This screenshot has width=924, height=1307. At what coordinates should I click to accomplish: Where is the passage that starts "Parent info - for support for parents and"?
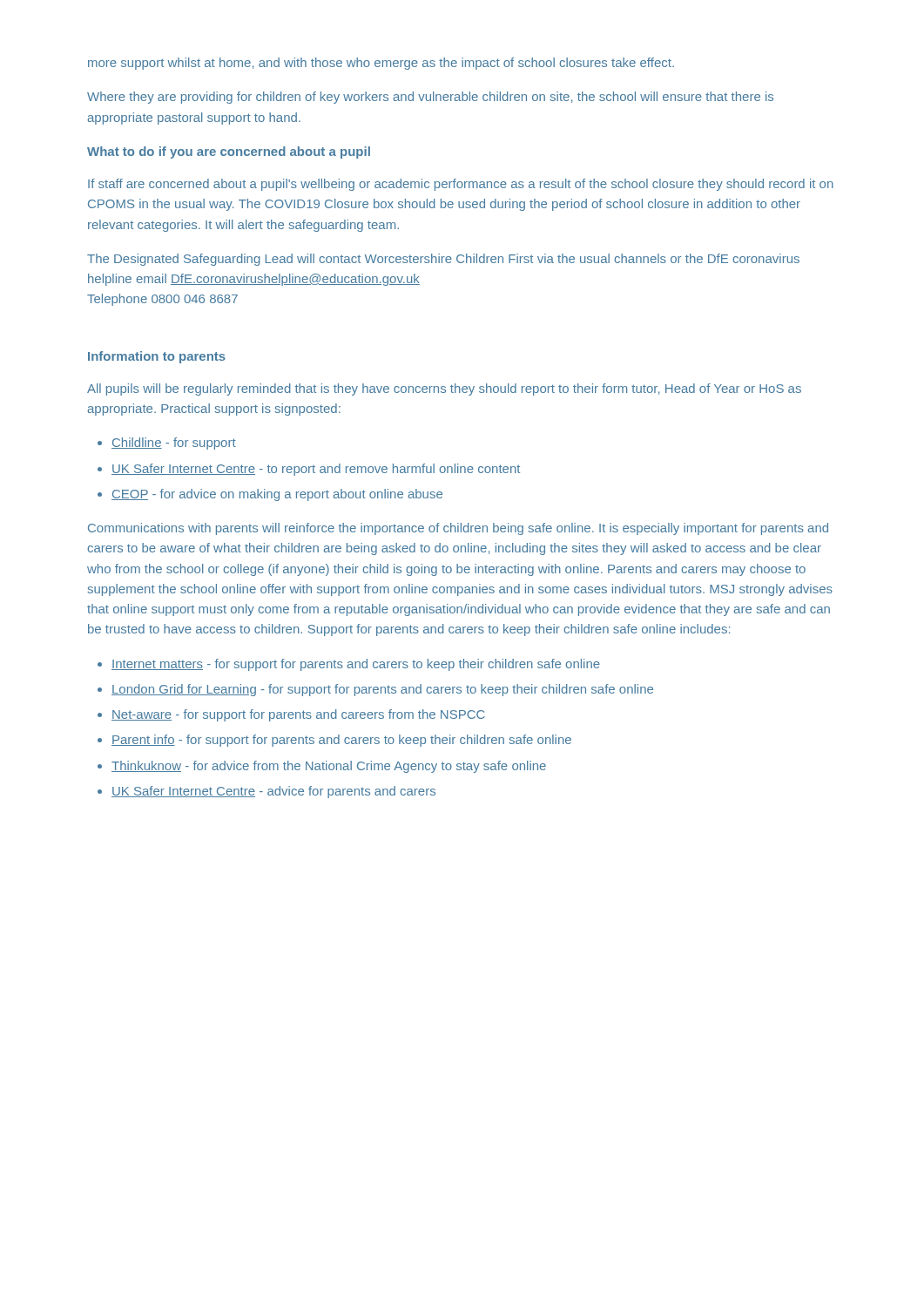(x=342, y=740)
